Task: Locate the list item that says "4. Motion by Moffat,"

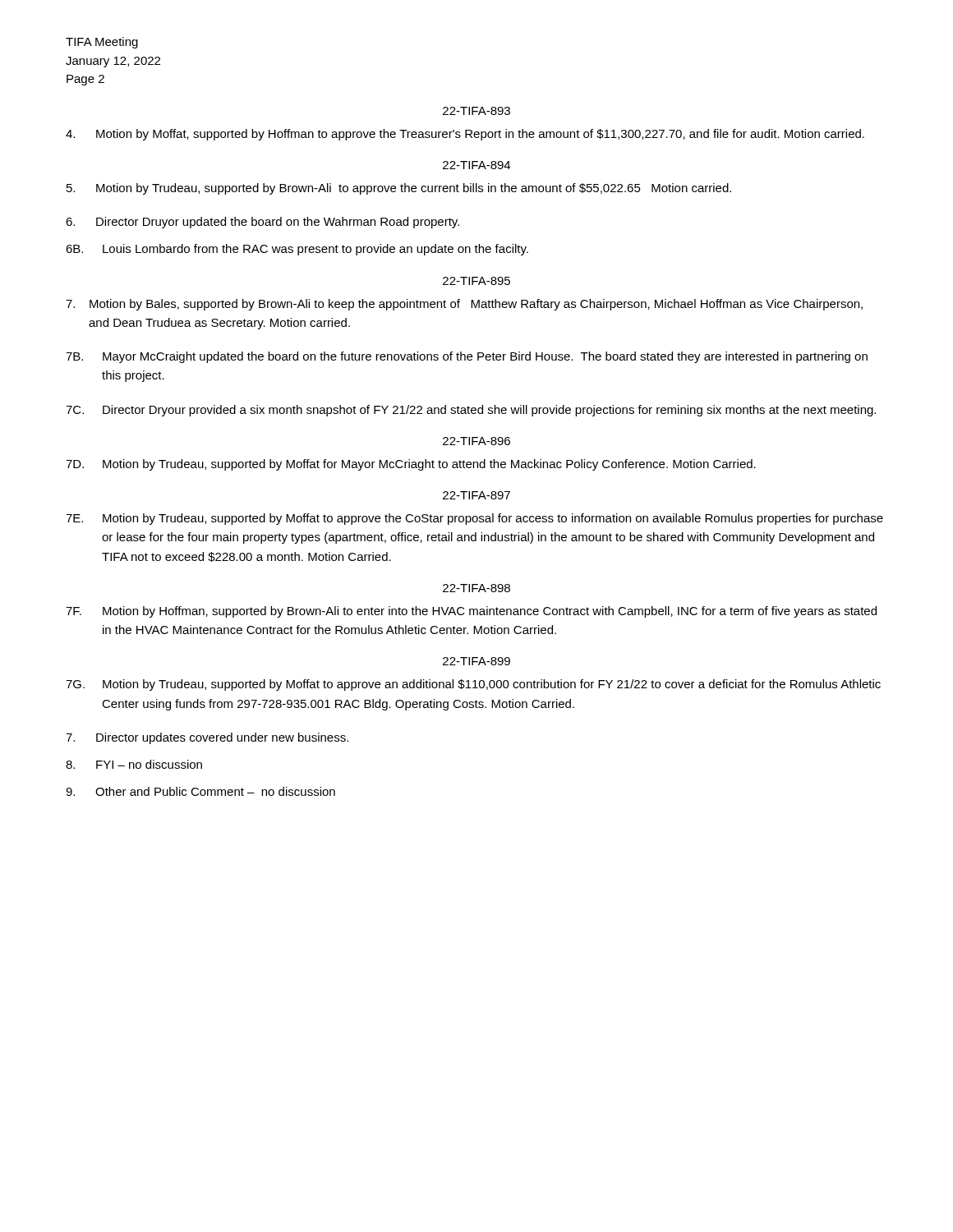Action: pyautogui.click(x=476, y=133)
